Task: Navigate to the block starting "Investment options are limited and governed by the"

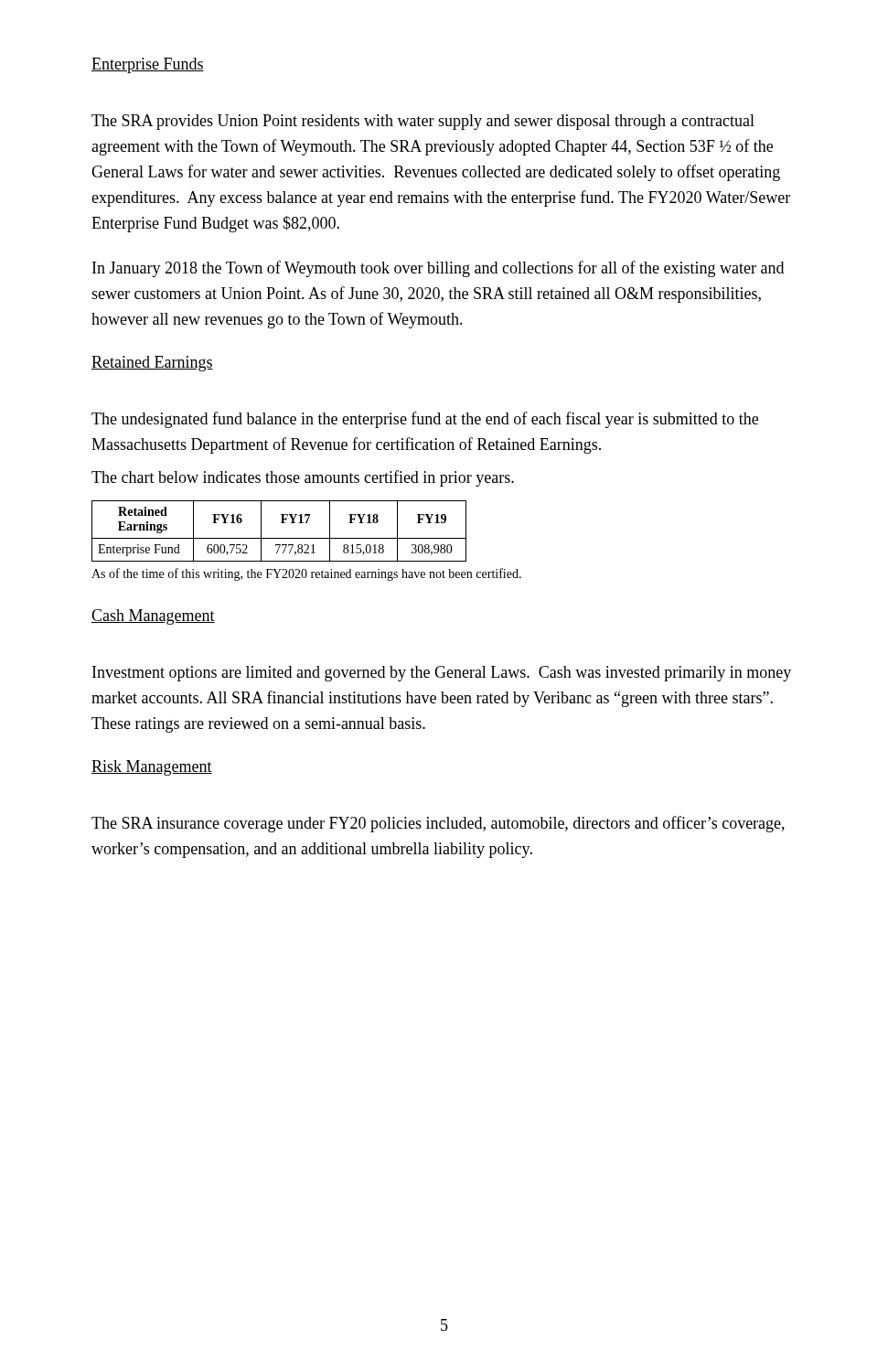Action: click(x=441, y=698)
